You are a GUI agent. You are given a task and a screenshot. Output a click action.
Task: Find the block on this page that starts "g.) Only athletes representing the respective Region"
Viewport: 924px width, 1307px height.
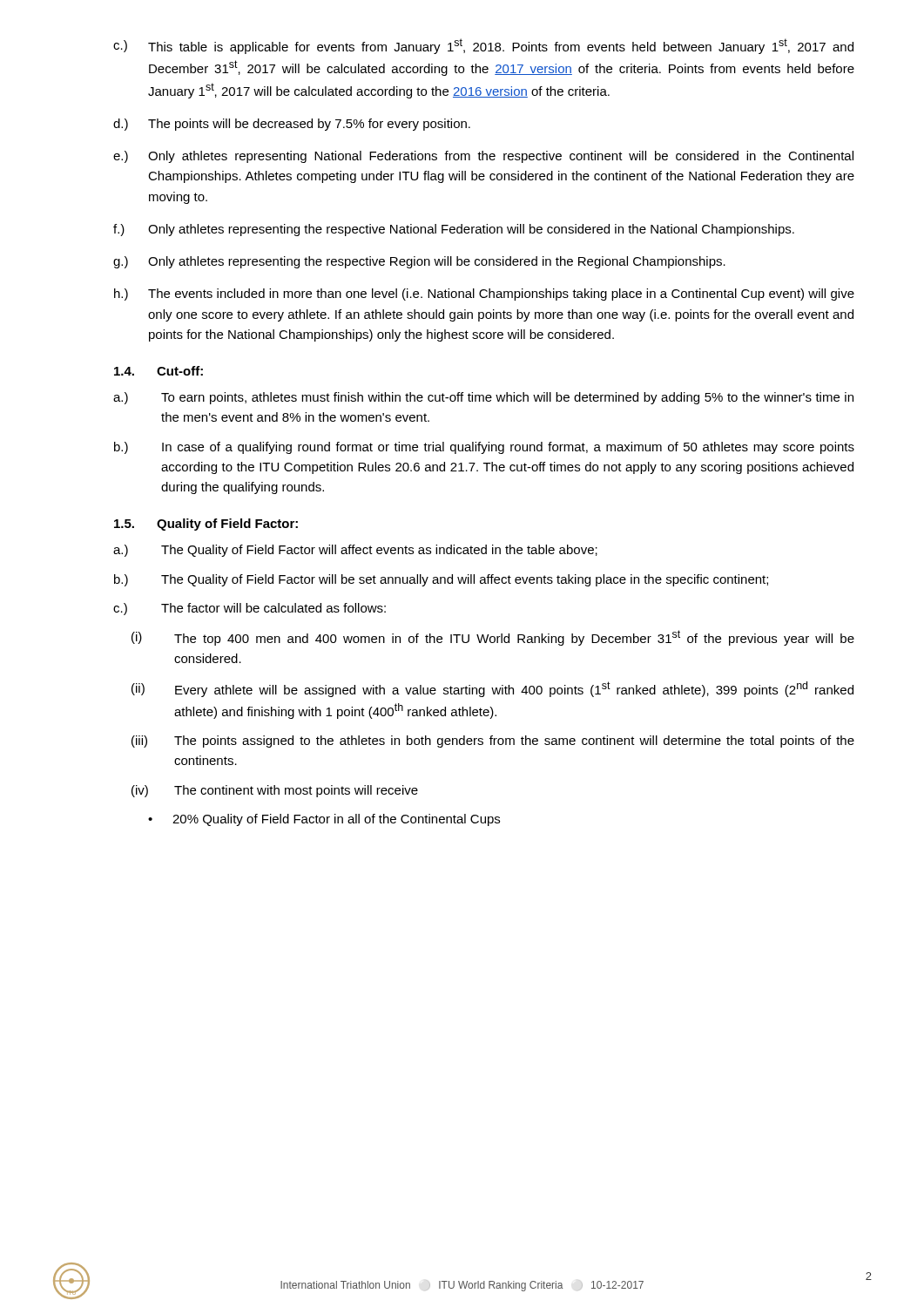click(484, 261)
